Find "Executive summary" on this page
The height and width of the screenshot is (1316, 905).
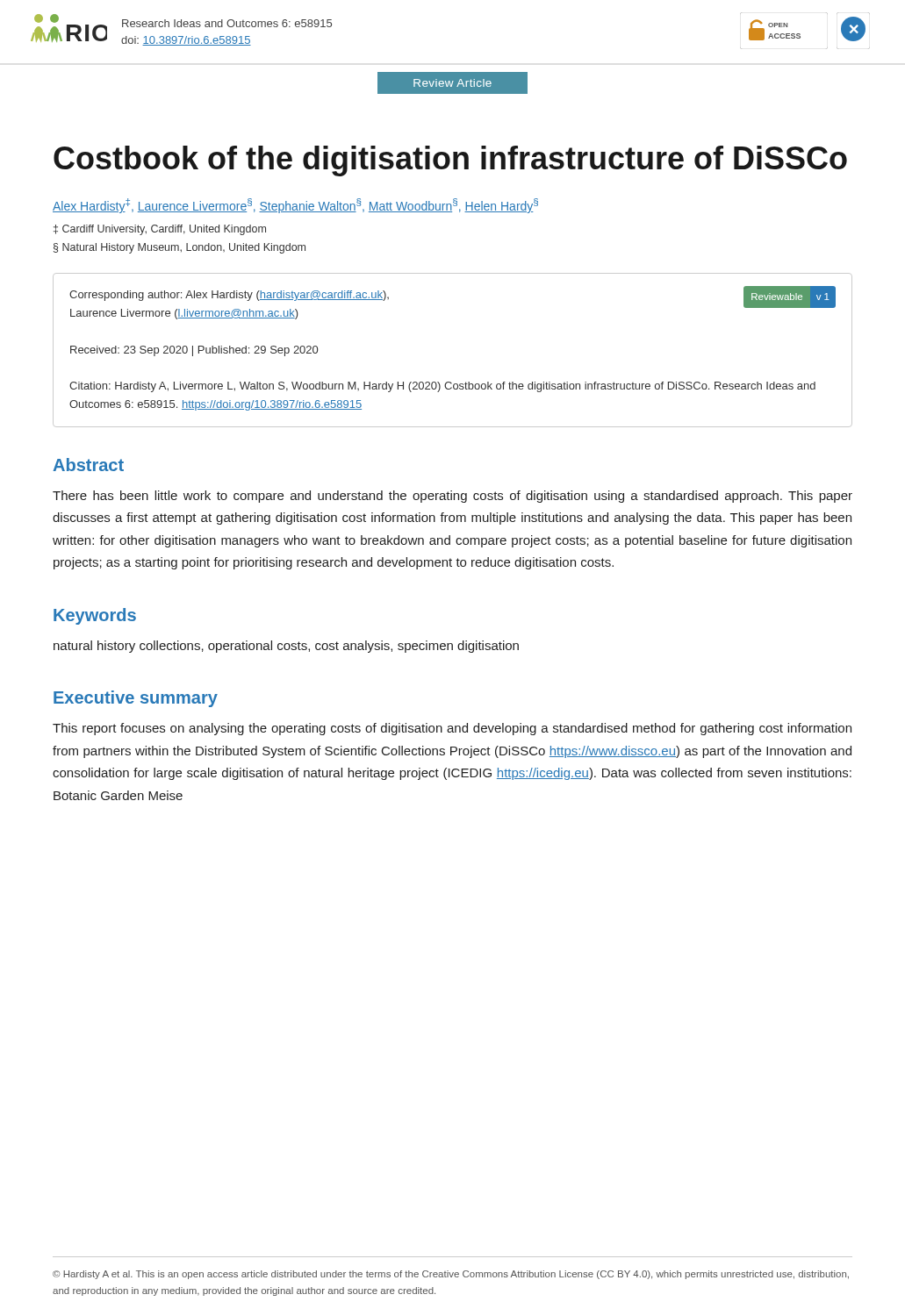click(x=135, y=698)
